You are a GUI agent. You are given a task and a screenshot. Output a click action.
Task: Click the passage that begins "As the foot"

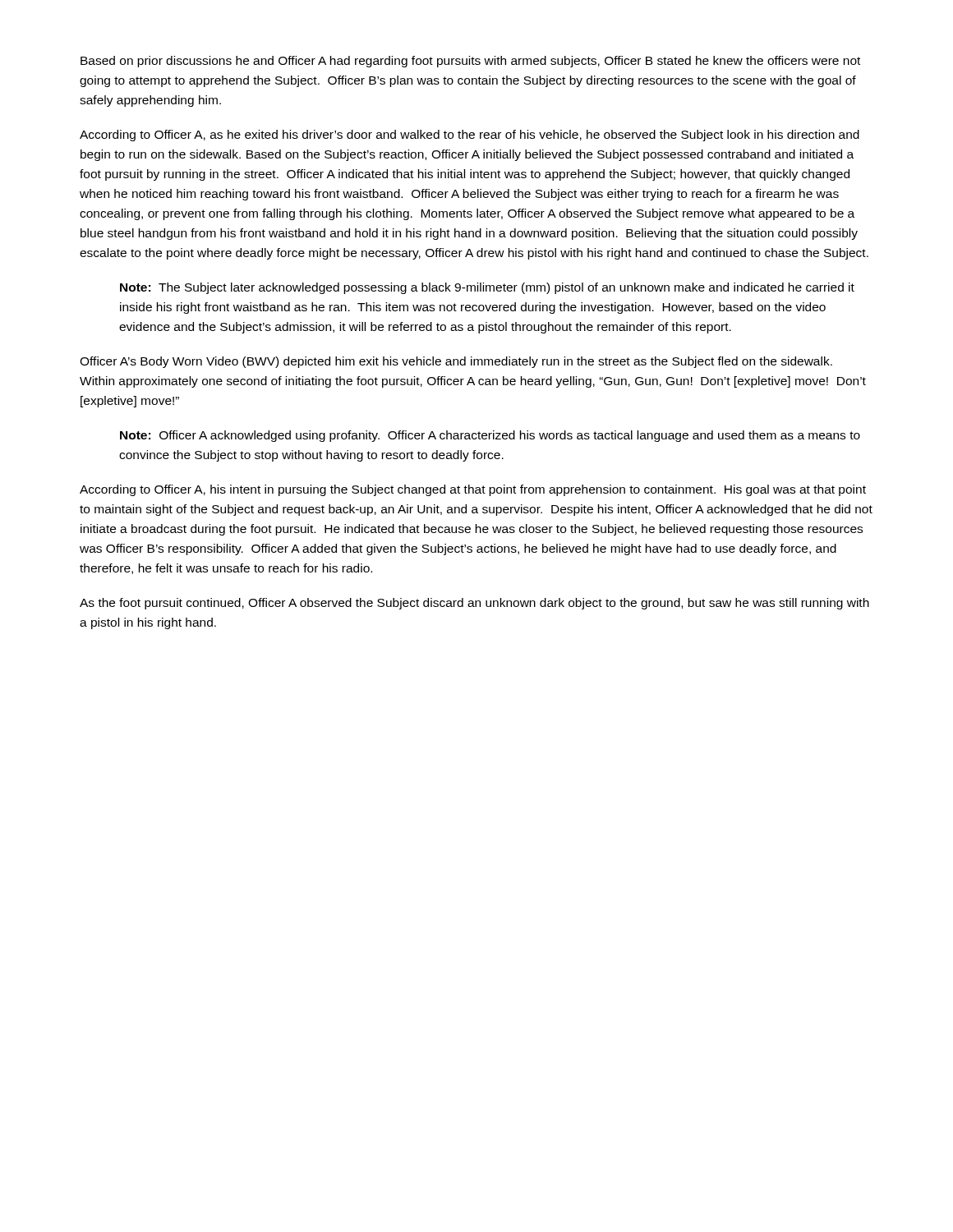tap(475, 613)
